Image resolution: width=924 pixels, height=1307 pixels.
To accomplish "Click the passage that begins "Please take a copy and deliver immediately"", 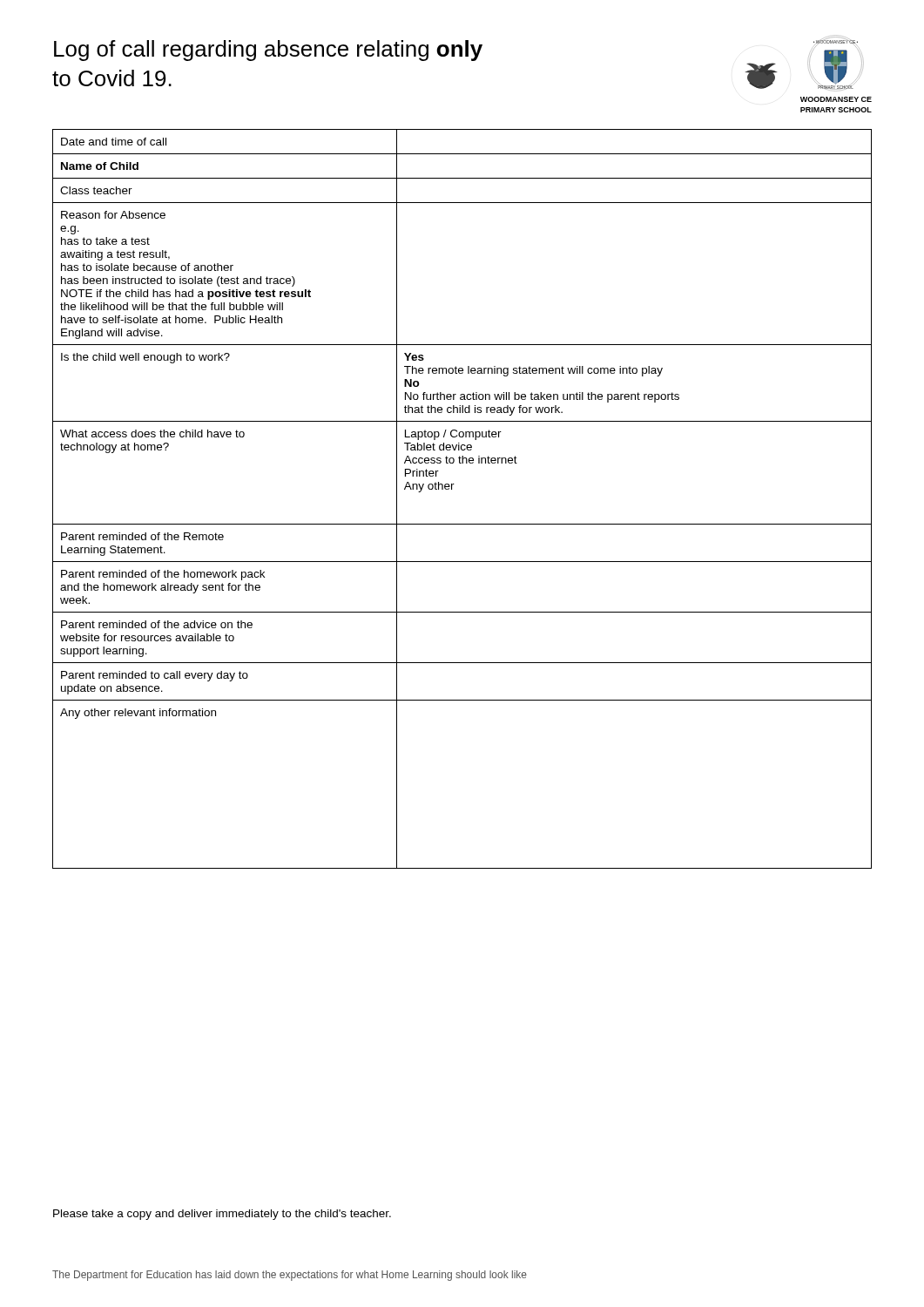I will pos(222,1213).
